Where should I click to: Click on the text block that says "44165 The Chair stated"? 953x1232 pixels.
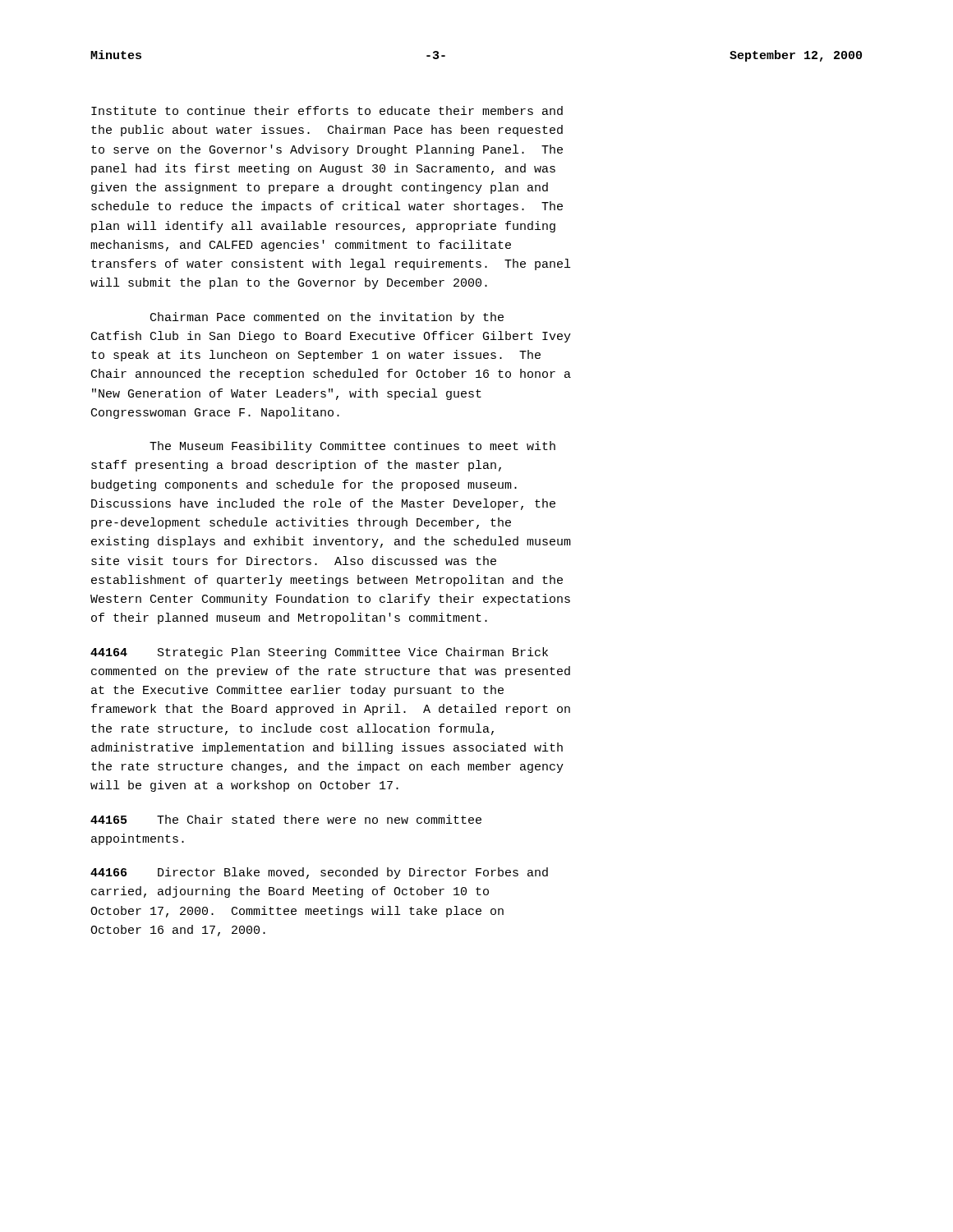tap(286, 830)
